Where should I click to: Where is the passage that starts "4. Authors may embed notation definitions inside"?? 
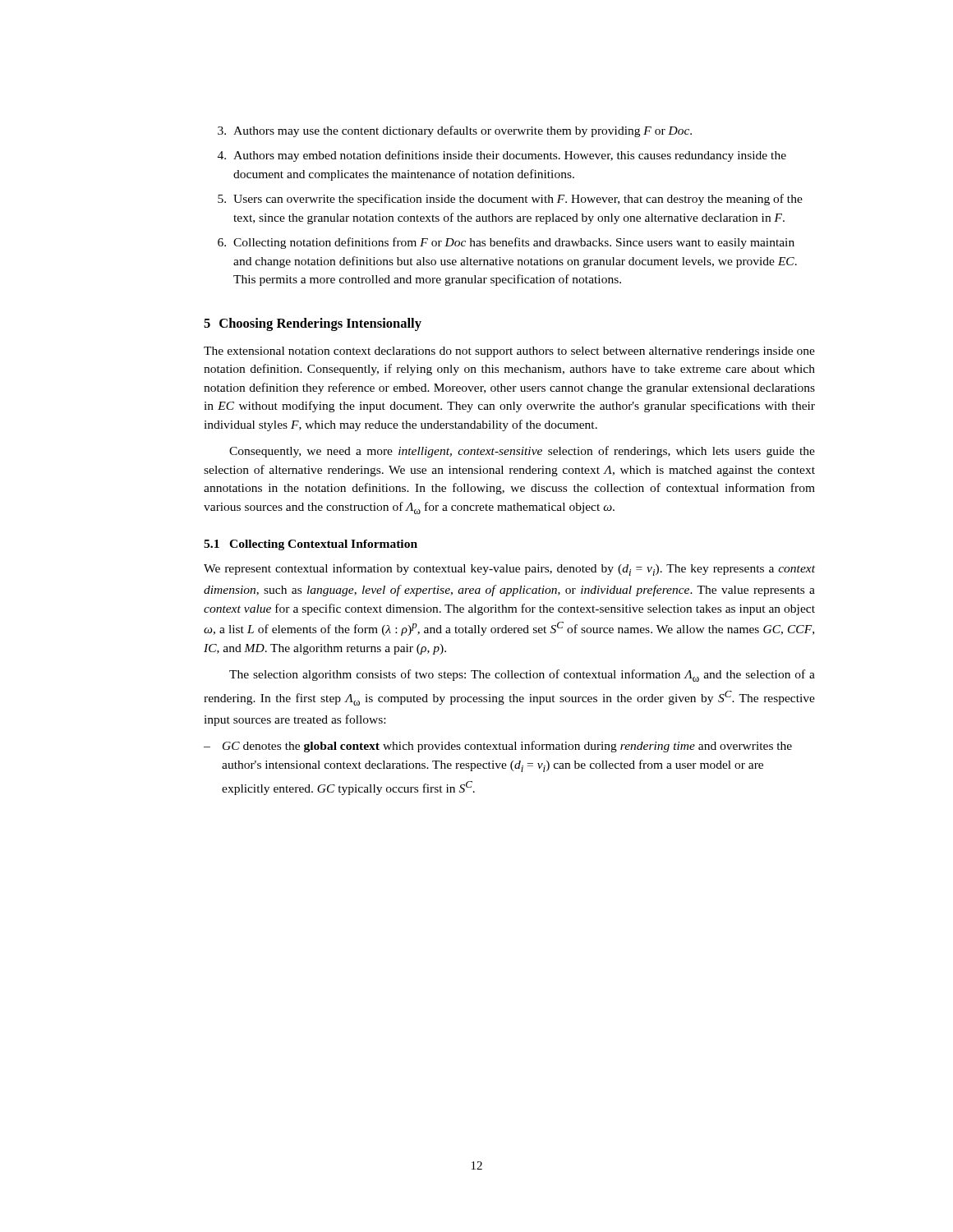509,165
